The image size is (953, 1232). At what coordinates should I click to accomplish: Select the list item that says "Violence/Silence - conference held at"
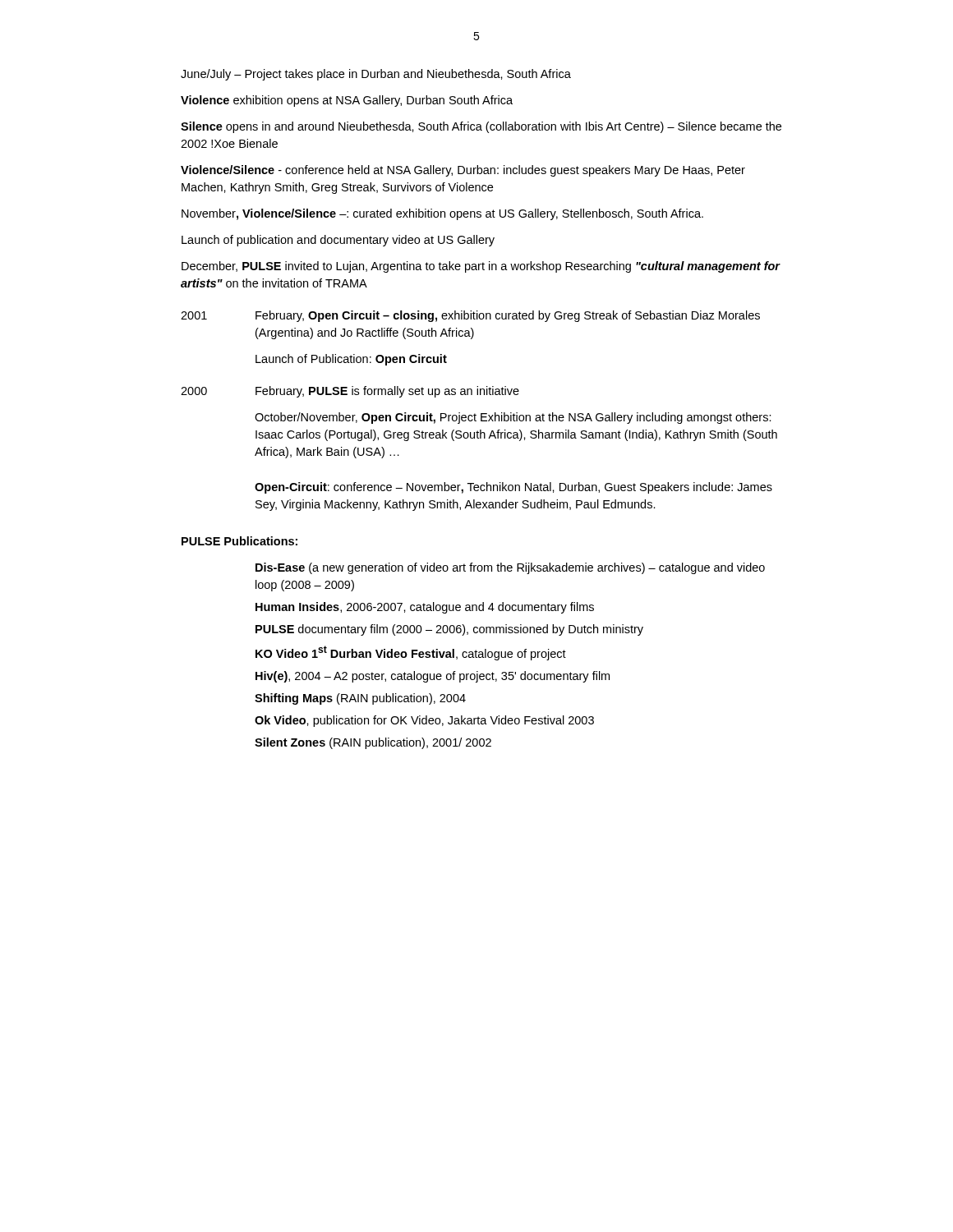pos(463,179)
